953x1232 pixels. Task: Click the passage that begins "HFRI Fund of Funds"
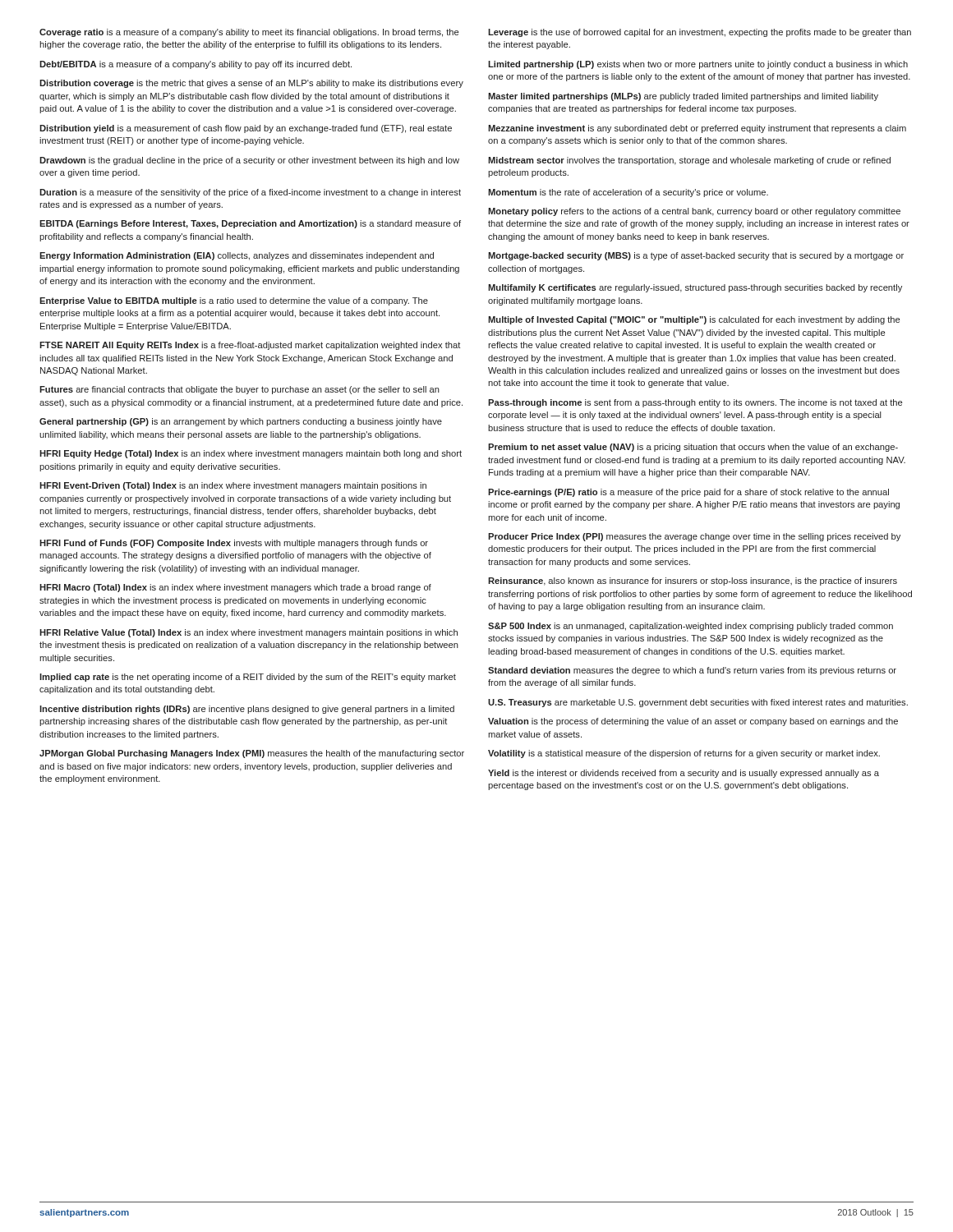(x=235, y=556)
